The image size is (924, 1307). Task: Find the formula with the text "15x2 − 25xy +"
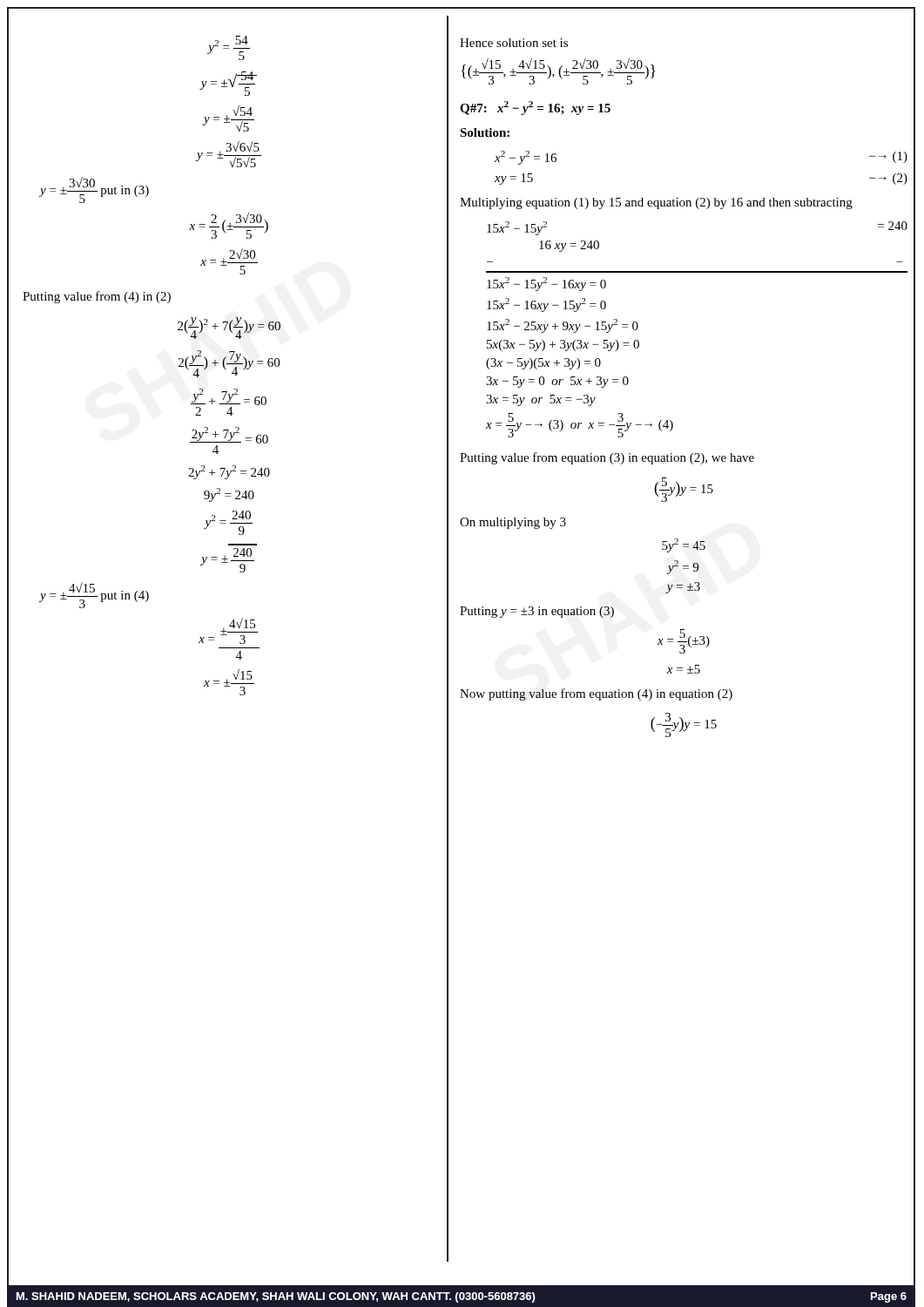pos(562,325)
